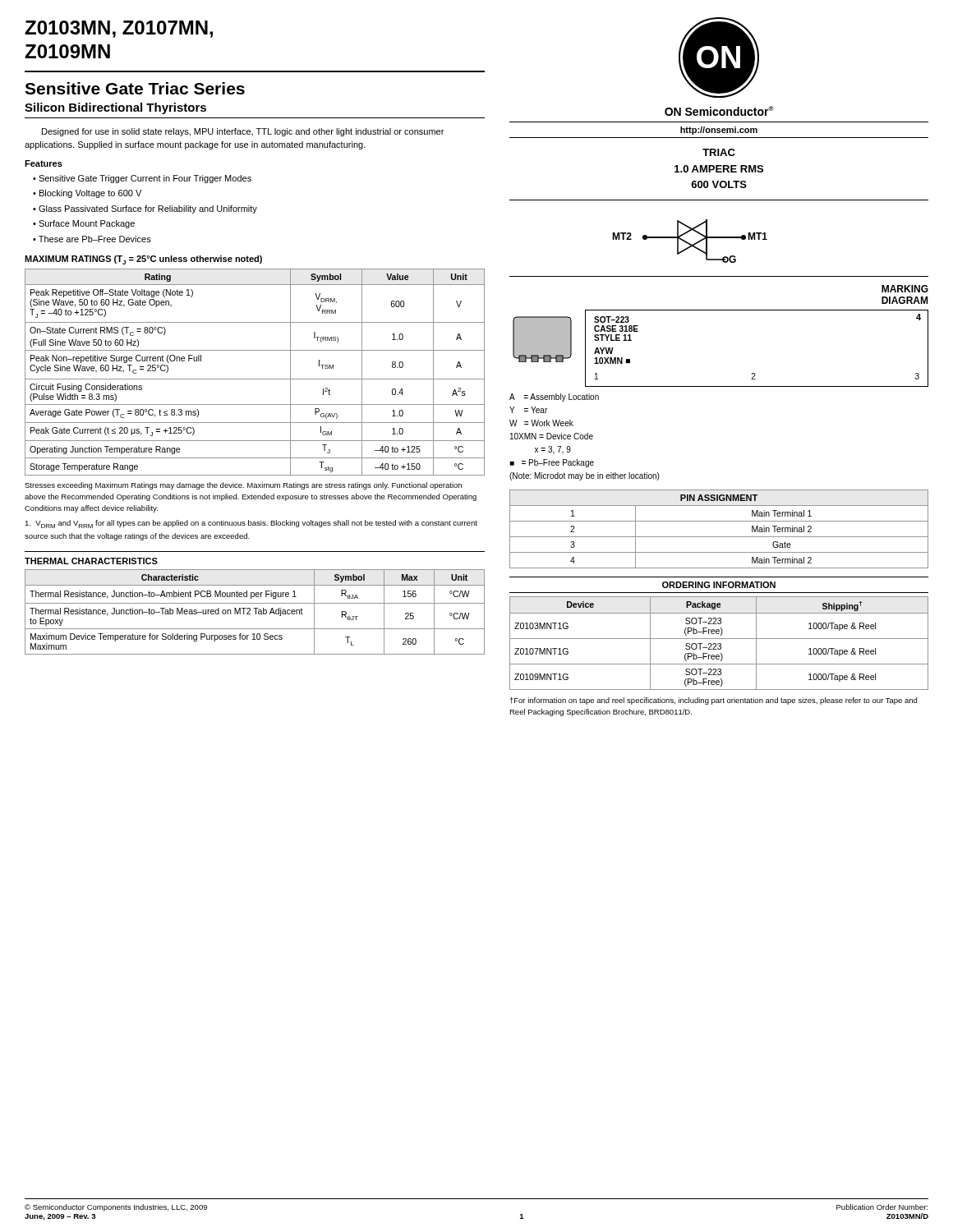Find the table that mentions "I 2 t"
Screen dimensions: 1232x953
point(255,372)
